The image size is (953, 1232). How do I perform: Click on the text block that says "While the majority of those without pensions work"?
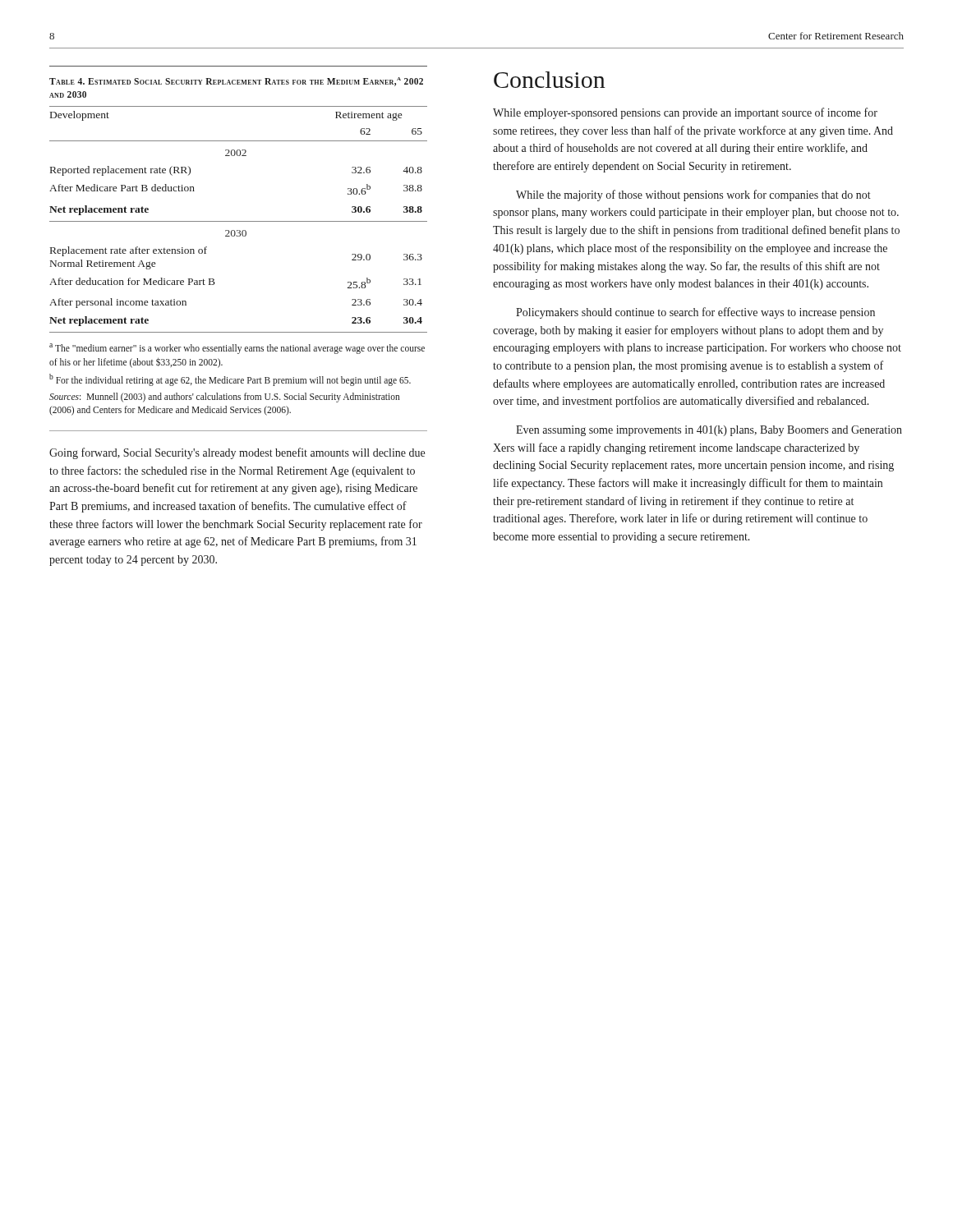click(696, 239)
